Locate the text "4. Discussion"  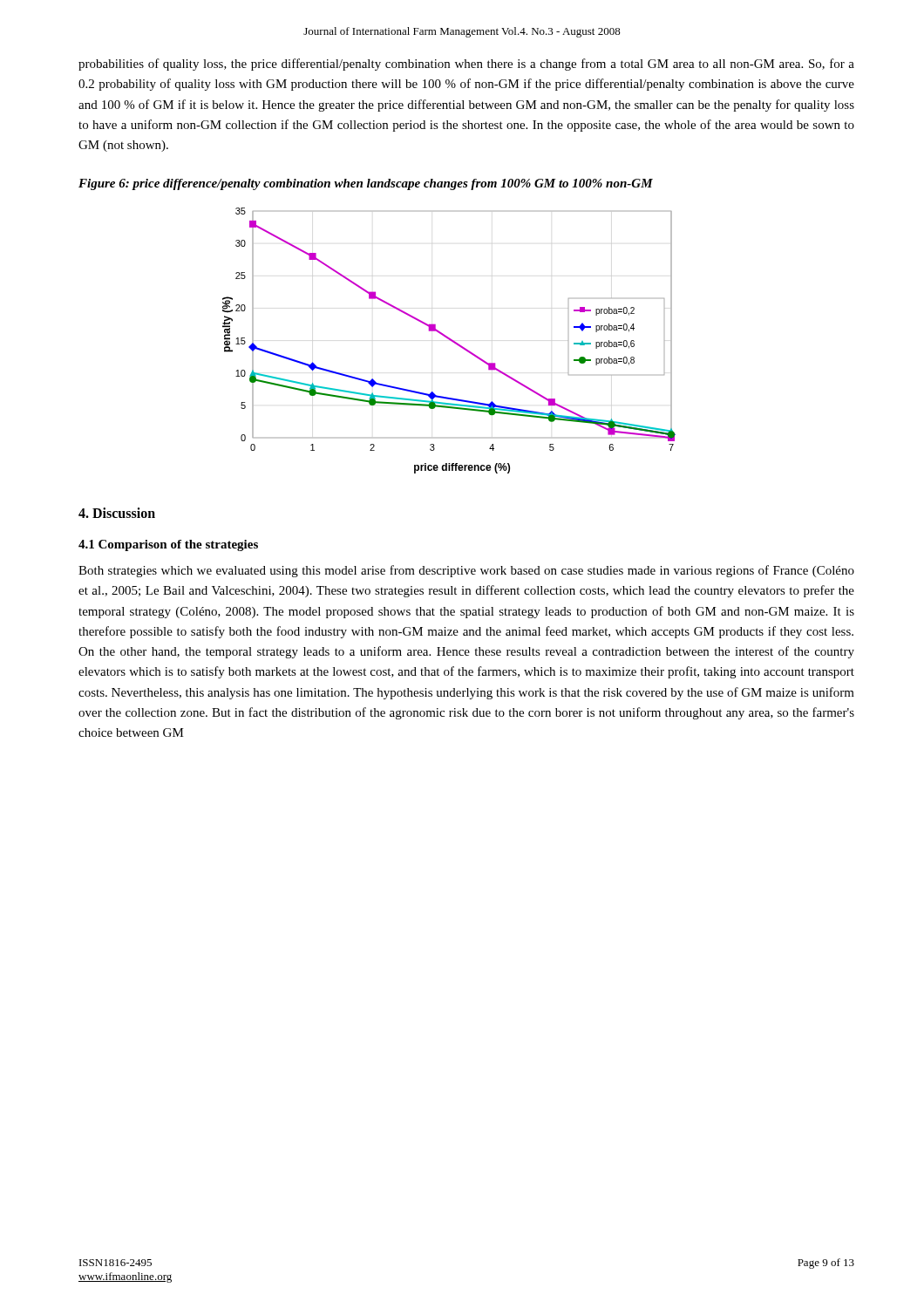tap(117, 513)
